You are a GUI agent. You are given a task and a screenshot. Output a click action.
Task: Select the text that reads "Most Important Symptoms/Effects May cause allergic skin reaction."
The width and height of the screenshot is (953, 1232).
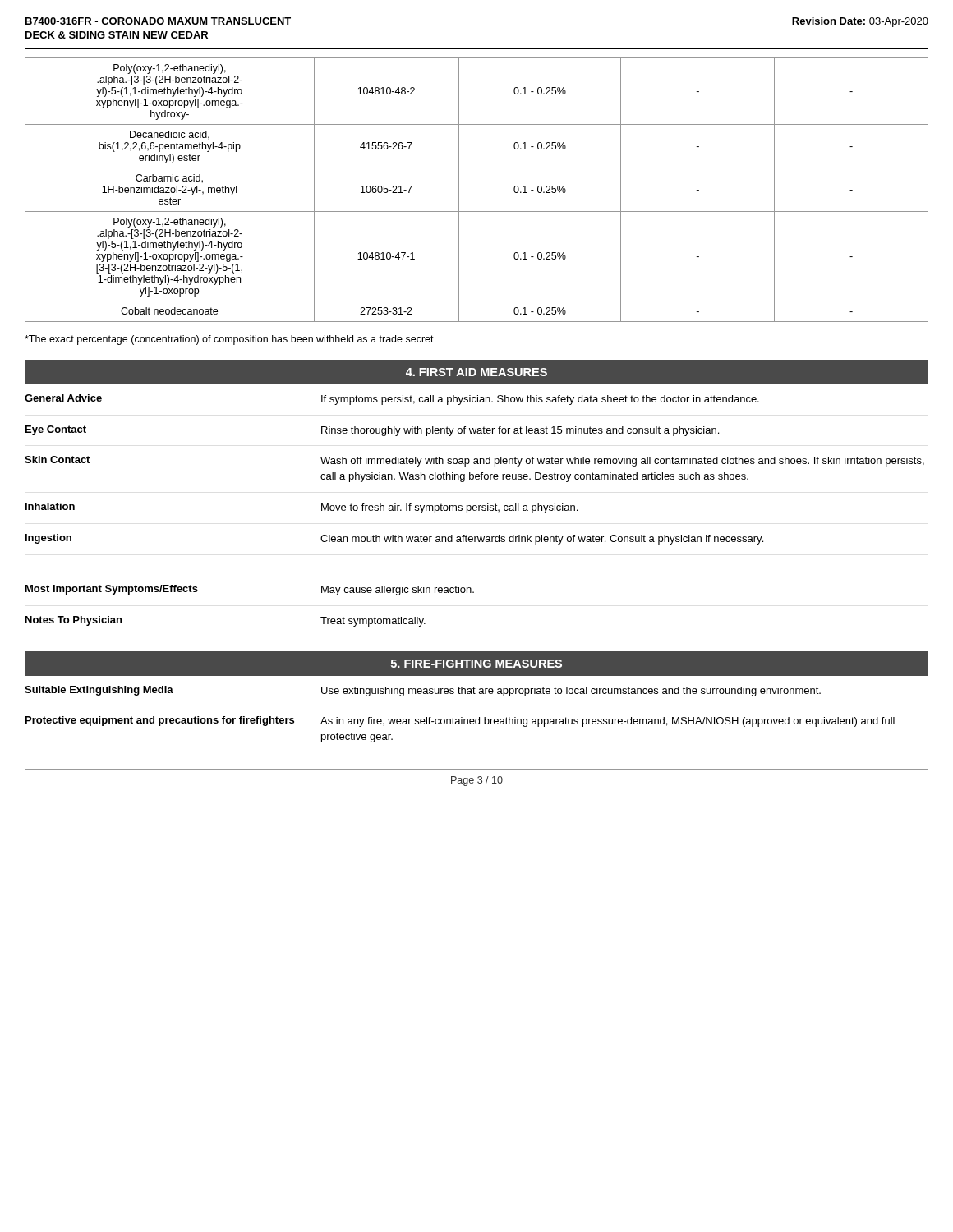(476, 590)
